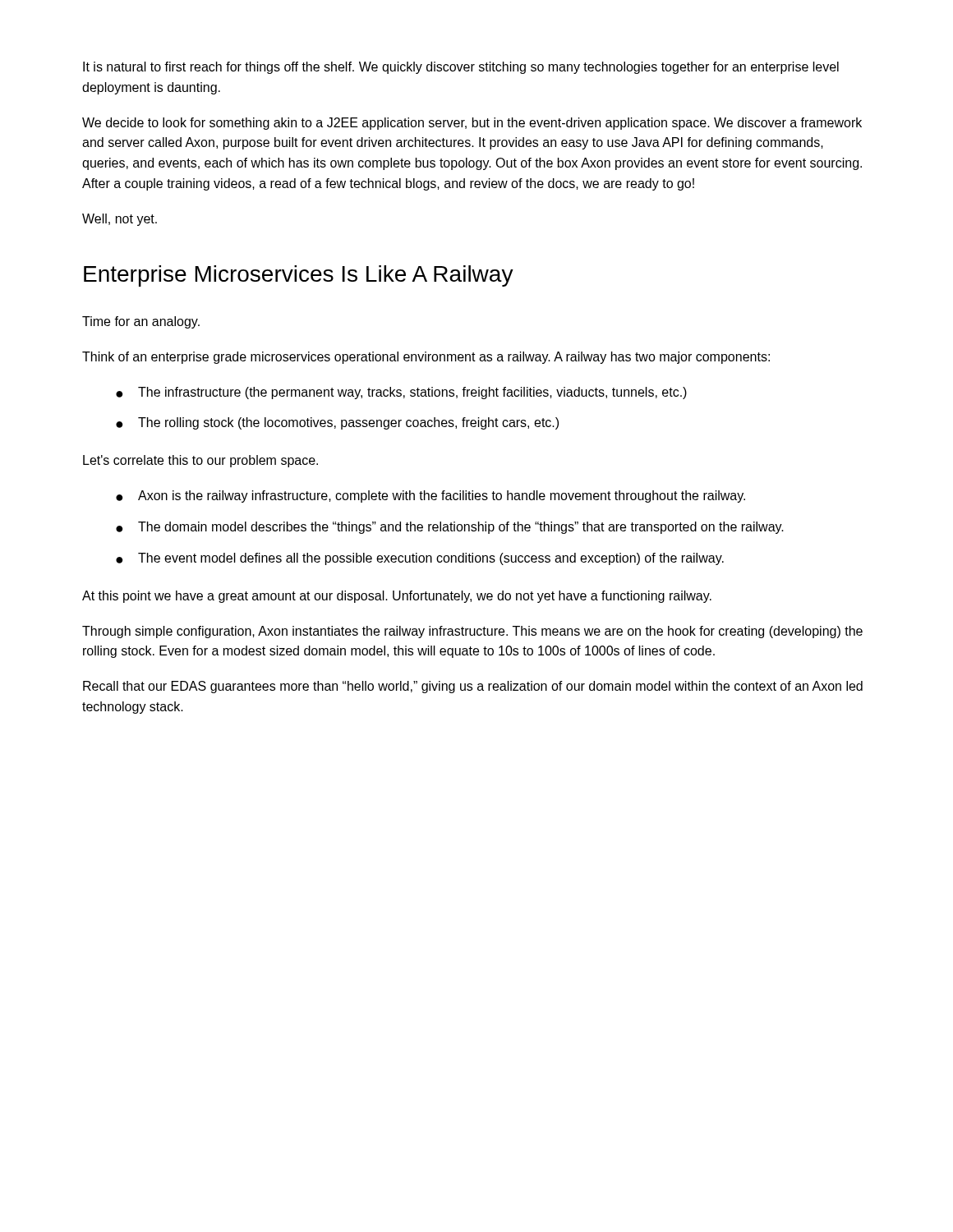The width and height of the screenshot is (953, 1232).
Task: Select the list item containing "● The infrastructure (the permanent way,"
Action: point(493,394)
